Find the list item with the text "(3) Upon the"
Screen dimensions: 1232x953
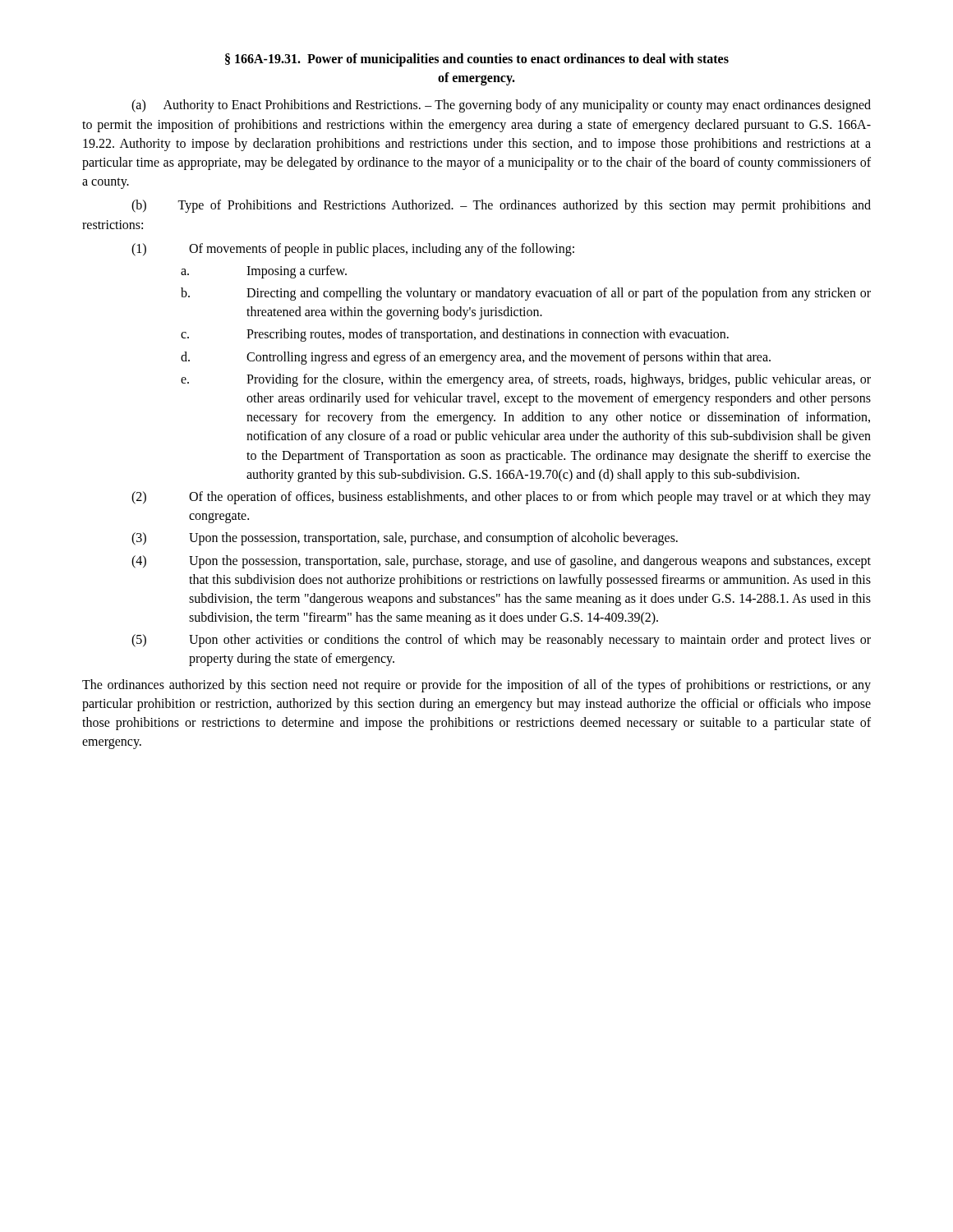476,538
